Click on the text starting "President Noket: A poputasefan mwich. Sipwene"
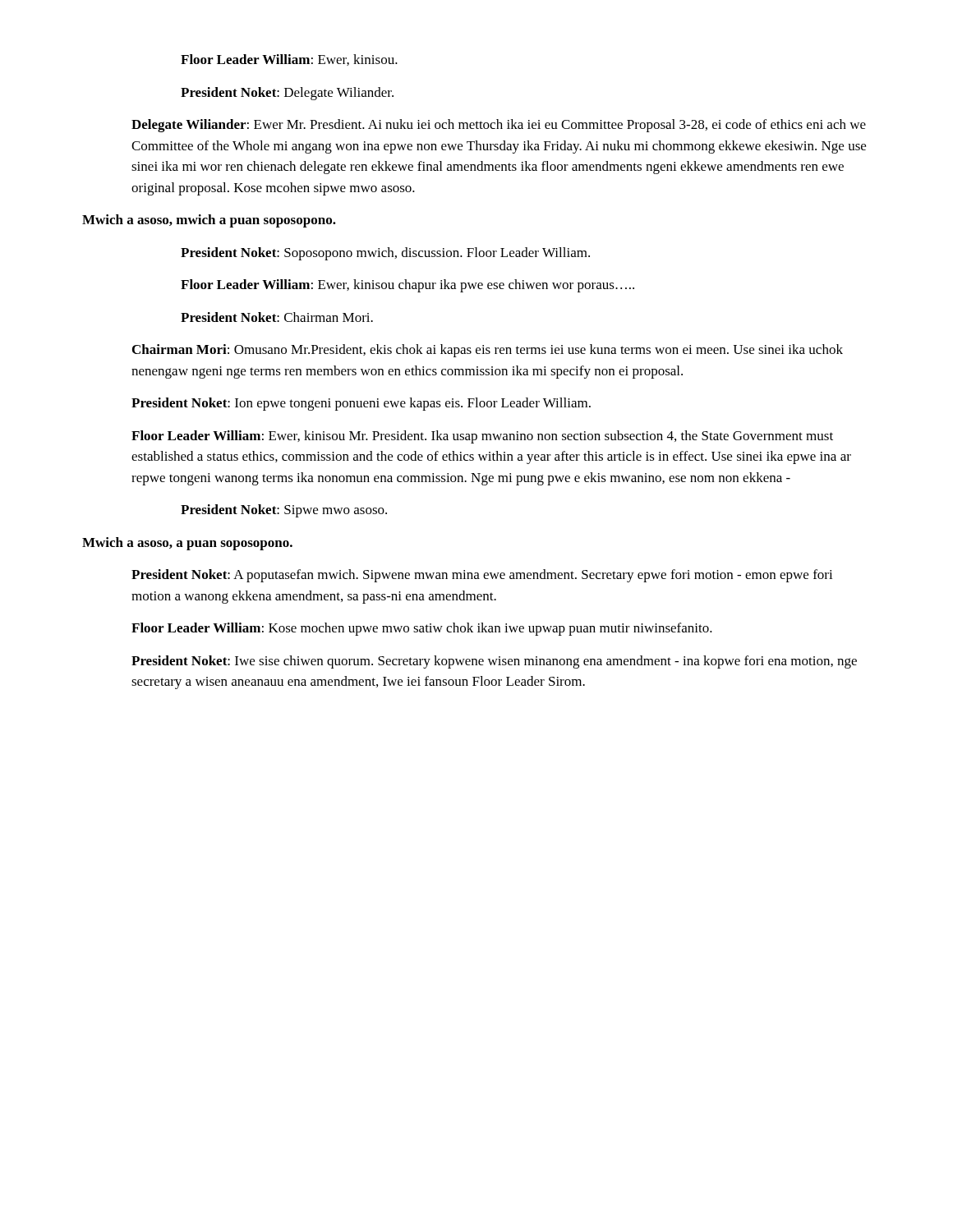Image resolution: width=953 pixels, height=1232 pixels. pyautogui.click(x=501, y=585)
